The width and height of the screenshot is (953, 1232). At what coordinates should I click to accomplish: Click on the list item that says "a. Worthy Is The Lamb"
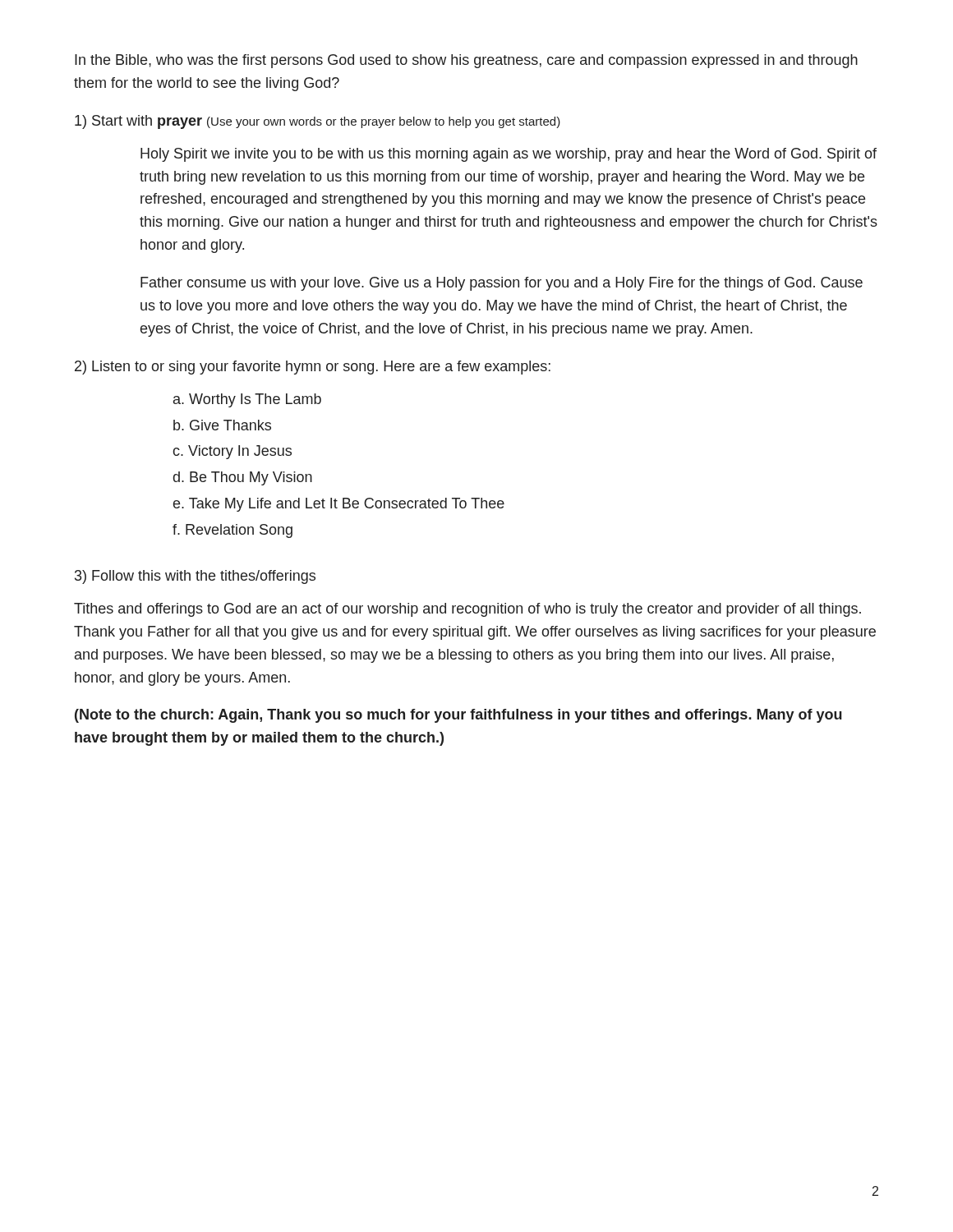[247, 399]
